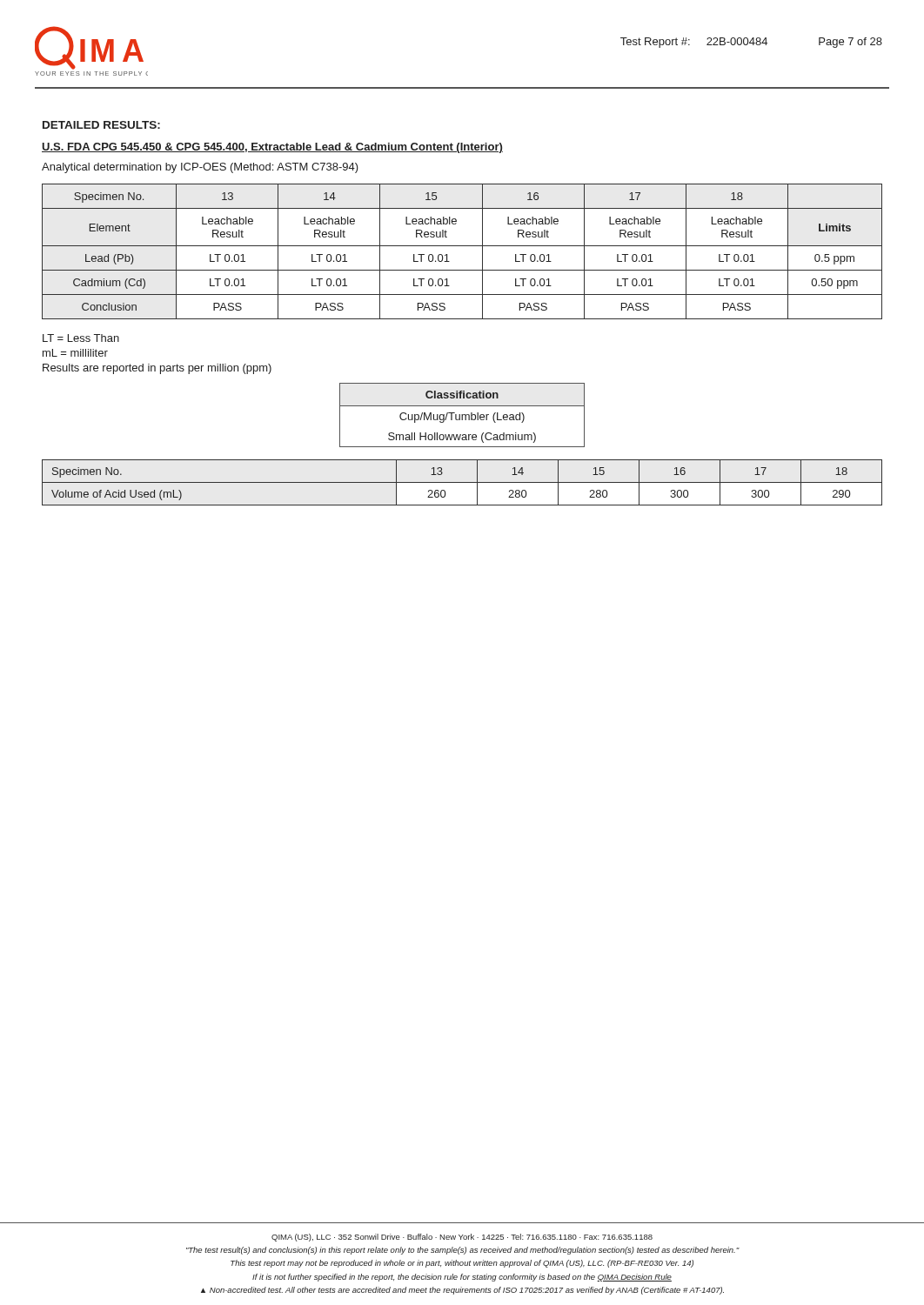Find the block on this page that starts "Results are reported in parts per"
Image resolution: width=924 pixels, height=1305 pixels.
tap(157, 368)
